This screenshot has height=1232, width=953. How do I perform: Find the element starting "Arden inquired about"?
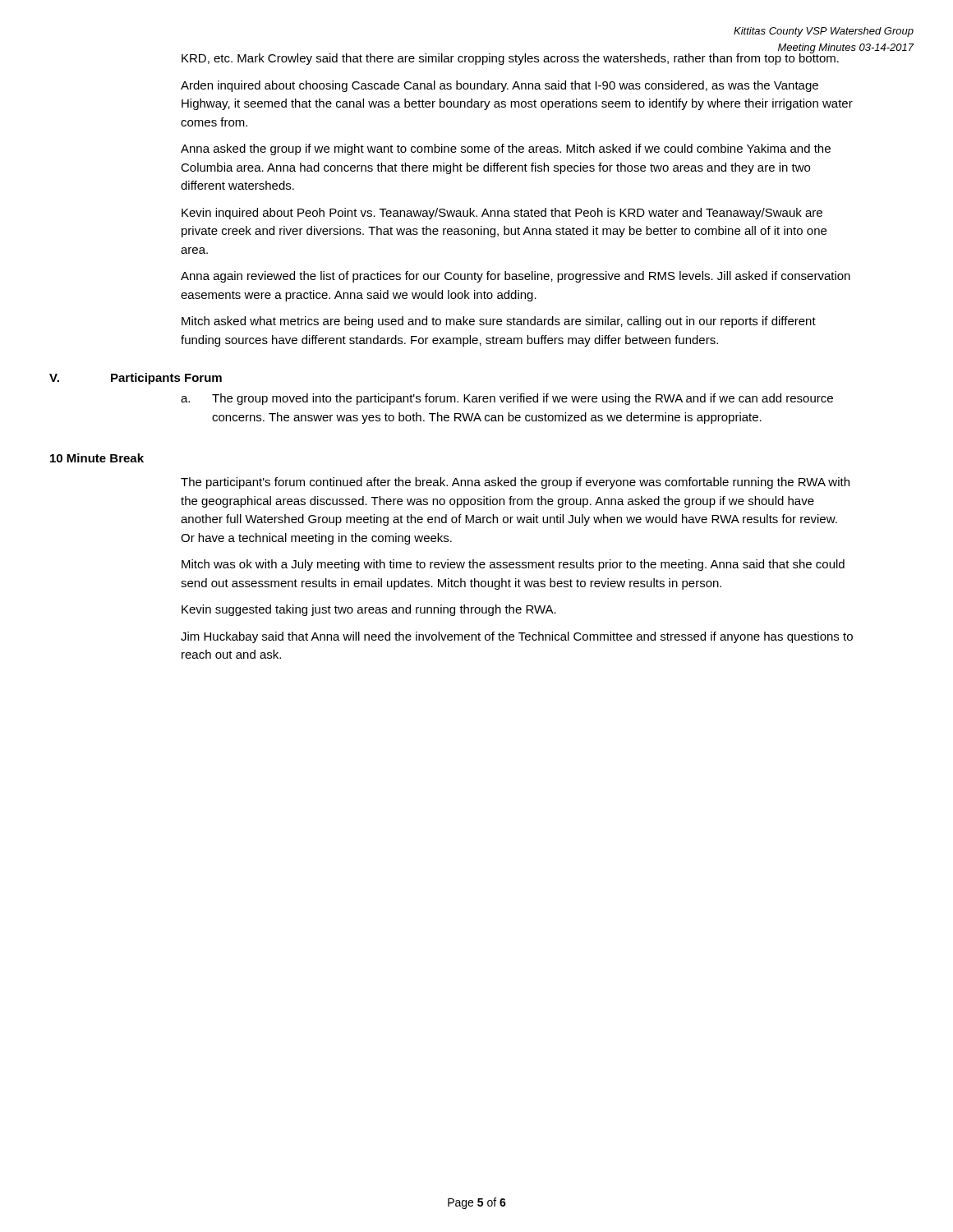517,103
